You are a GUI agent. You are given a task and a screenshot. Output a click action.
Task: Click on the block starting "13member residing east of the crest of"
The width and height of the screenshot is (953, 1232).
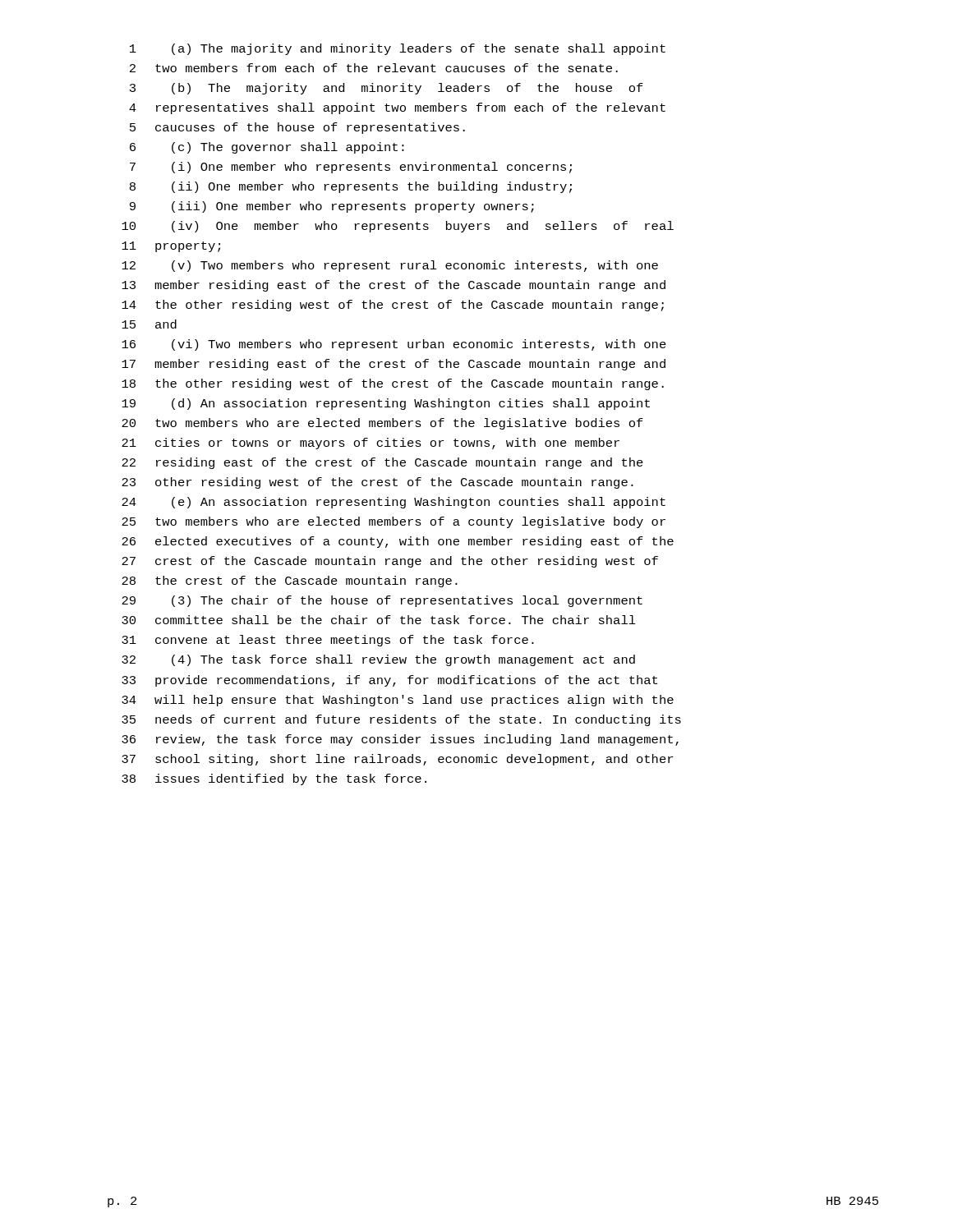click(493, 286)
